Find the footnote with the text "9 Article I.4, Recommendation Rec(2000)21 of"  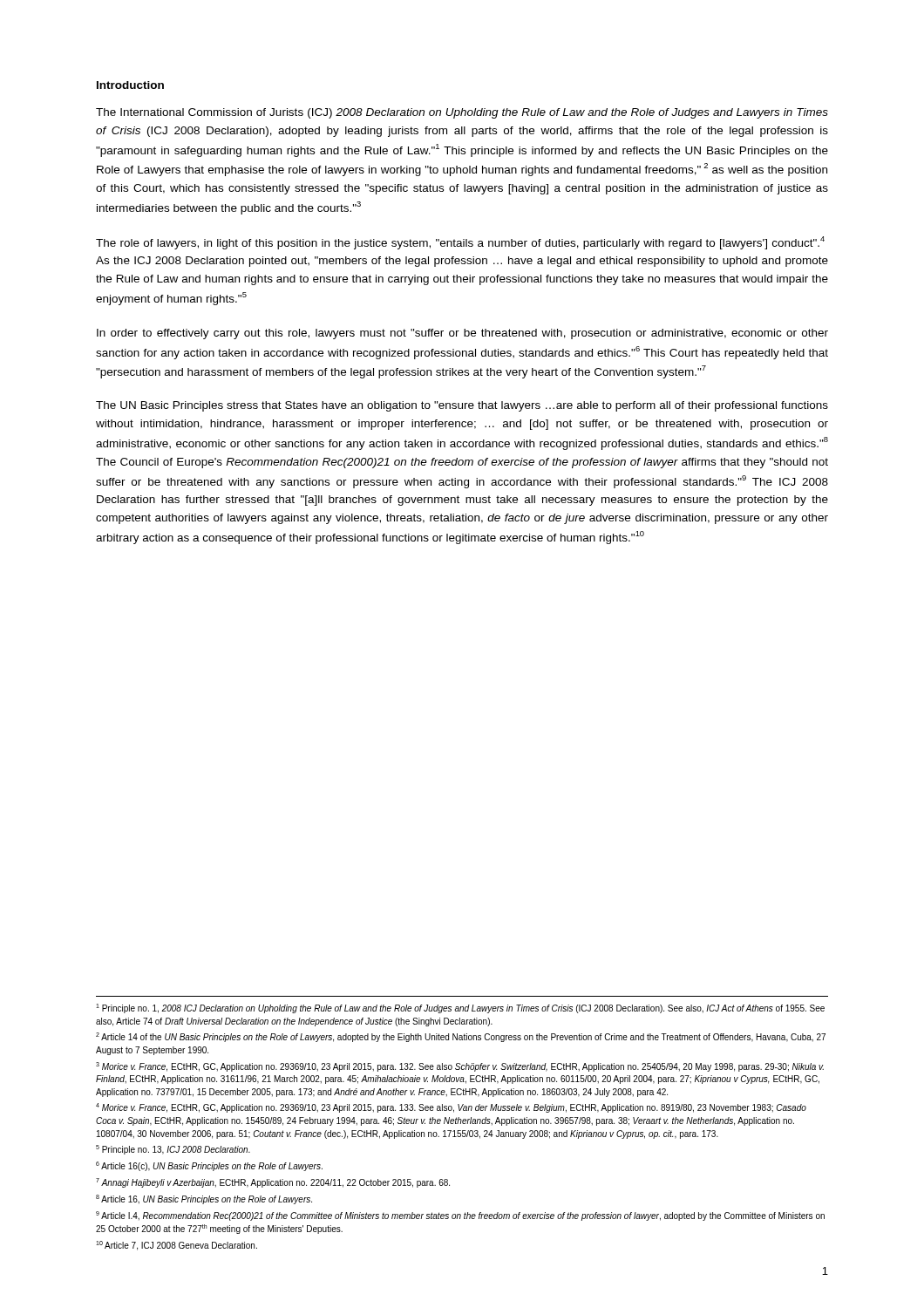[x=461, y=1222]
